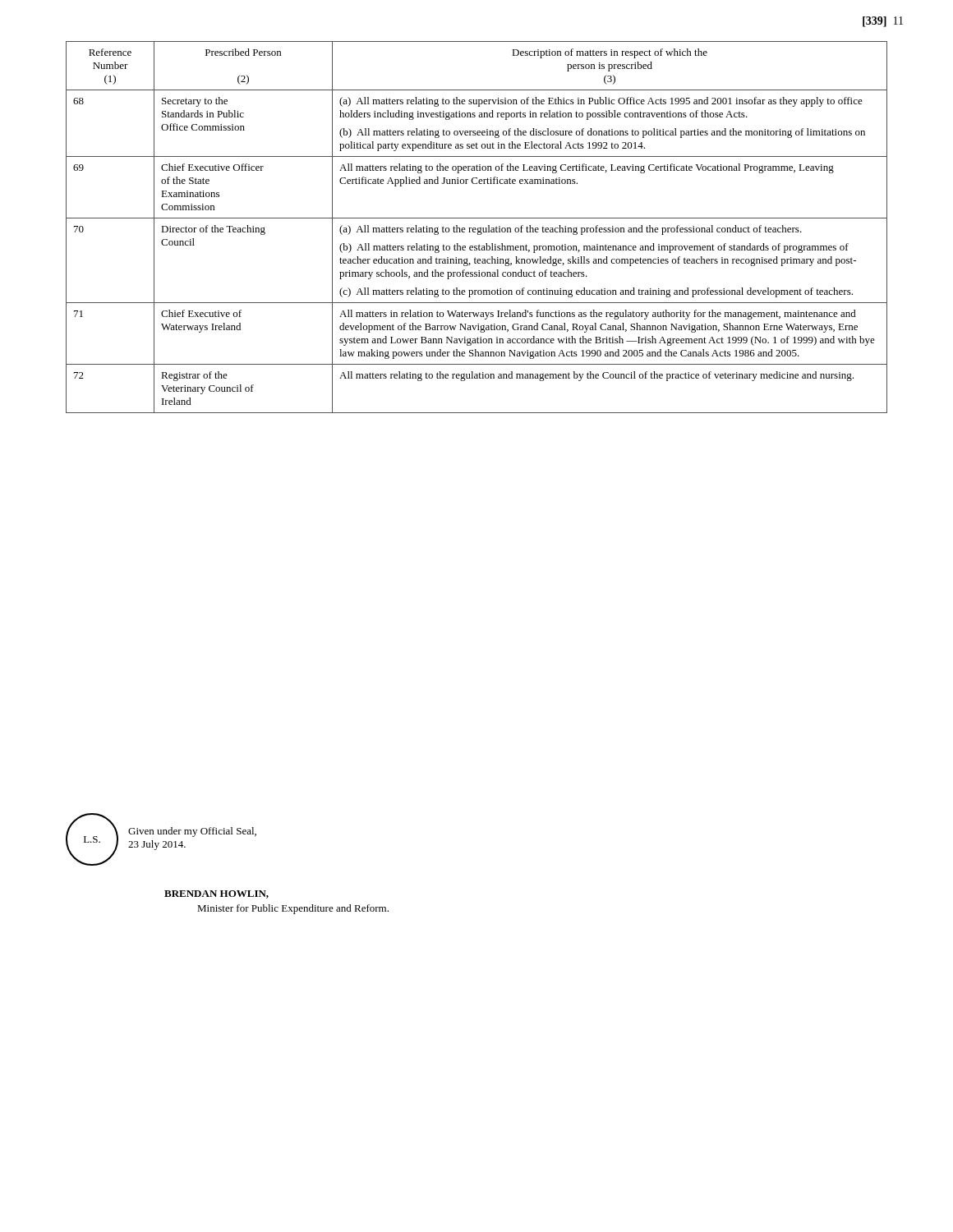The image size is (953, 1232).
Task: Click on the table containing "Description of matters"
Action: [476, 227]
